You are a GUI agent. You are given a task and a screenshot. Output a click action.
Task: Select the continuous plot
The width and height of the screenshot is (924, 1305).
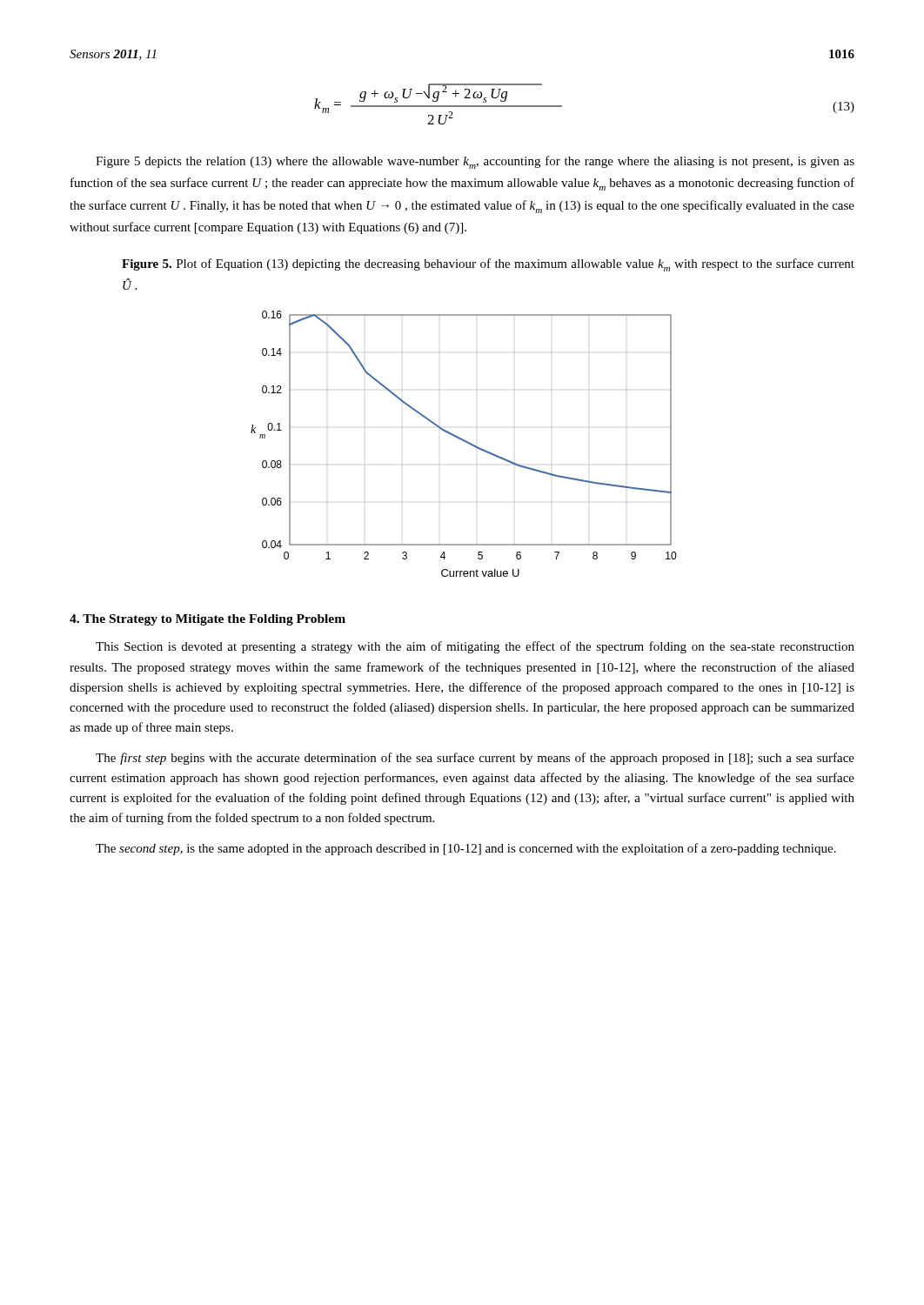click(x=462, y=447)
